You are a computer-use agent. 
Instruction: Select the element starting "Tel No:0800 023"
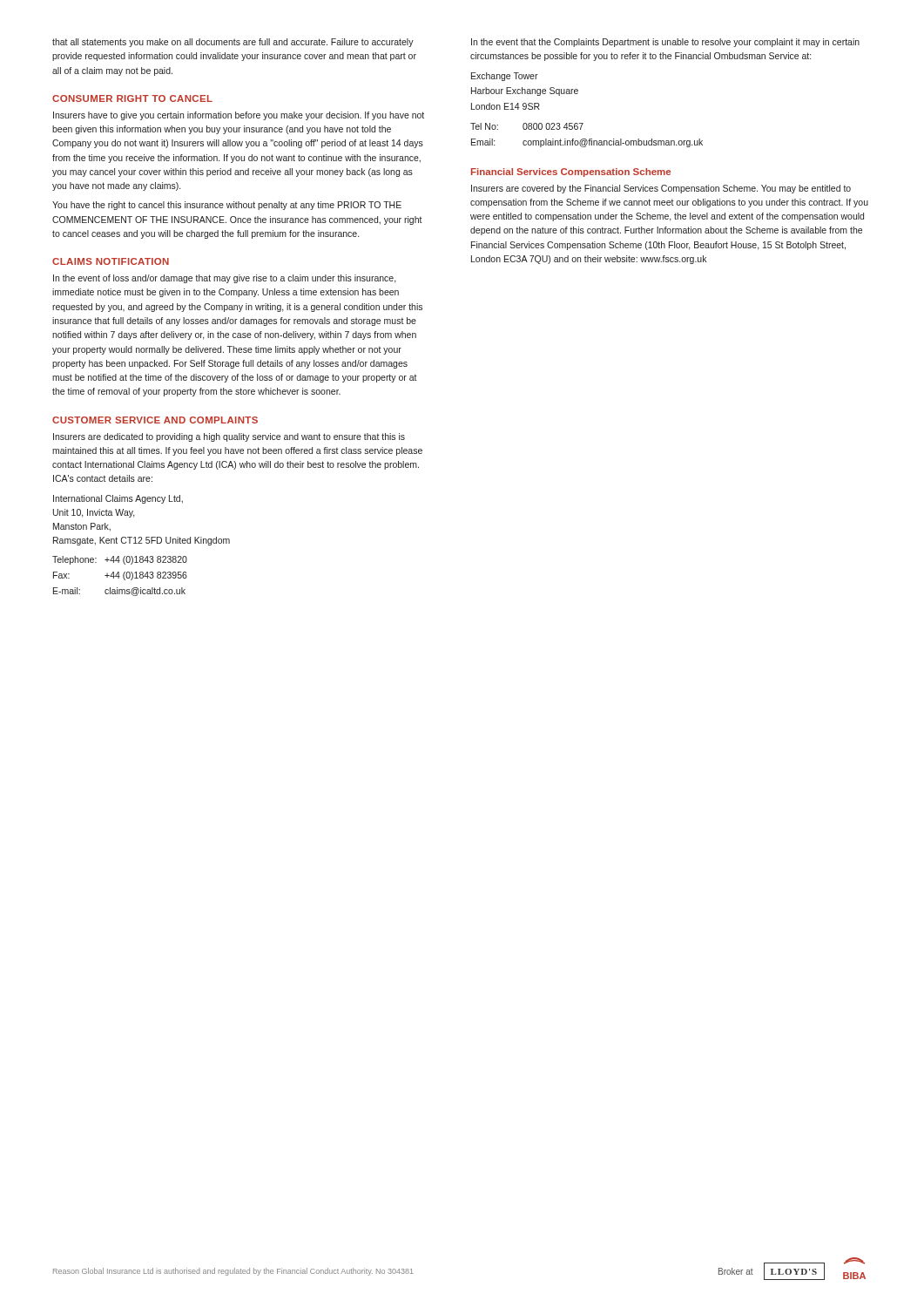pyautogui.click(x=587, y=134)
